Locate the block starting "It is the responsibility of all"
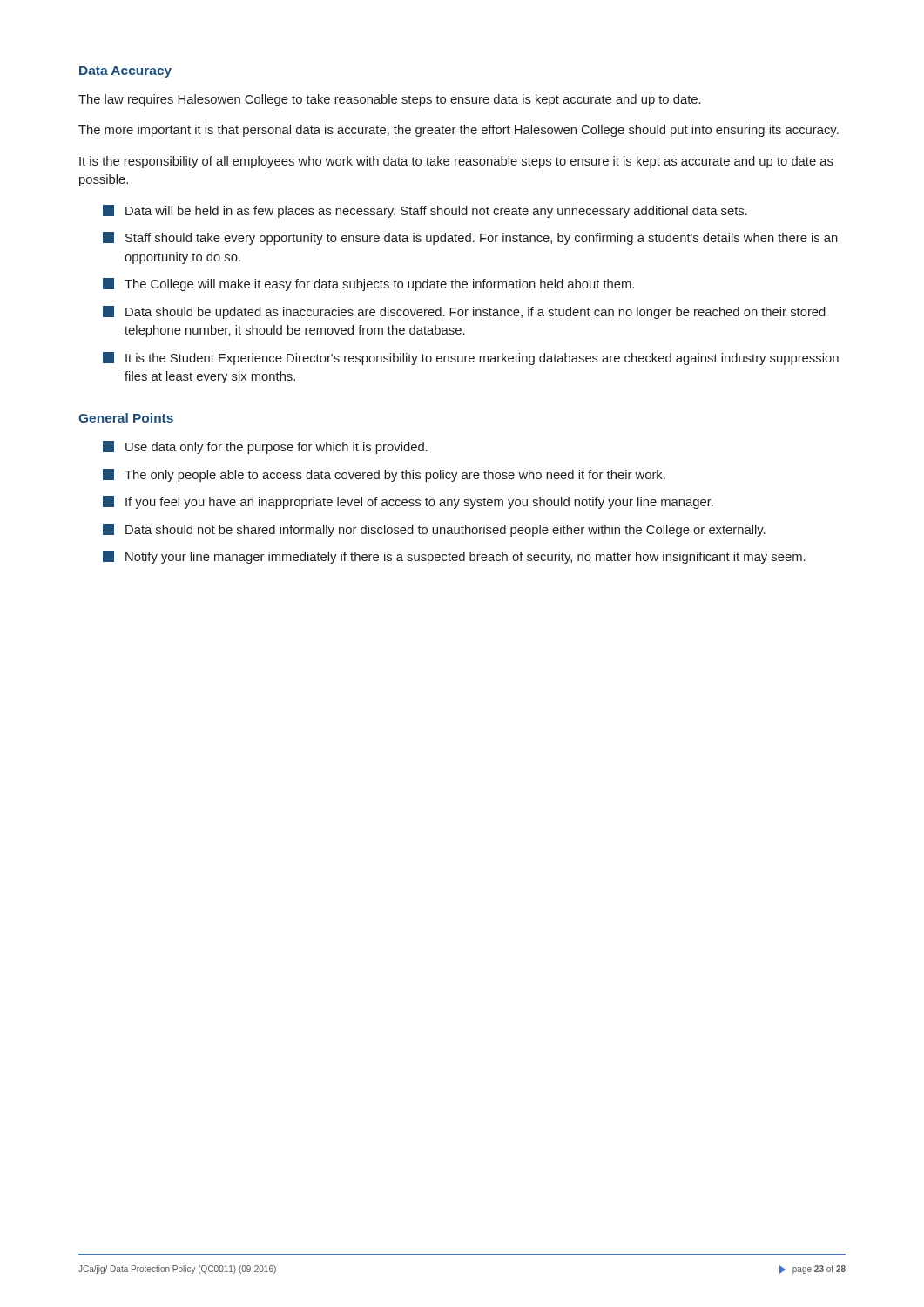This screenshot has height=1307, width=924. click(x=456, y=170)
